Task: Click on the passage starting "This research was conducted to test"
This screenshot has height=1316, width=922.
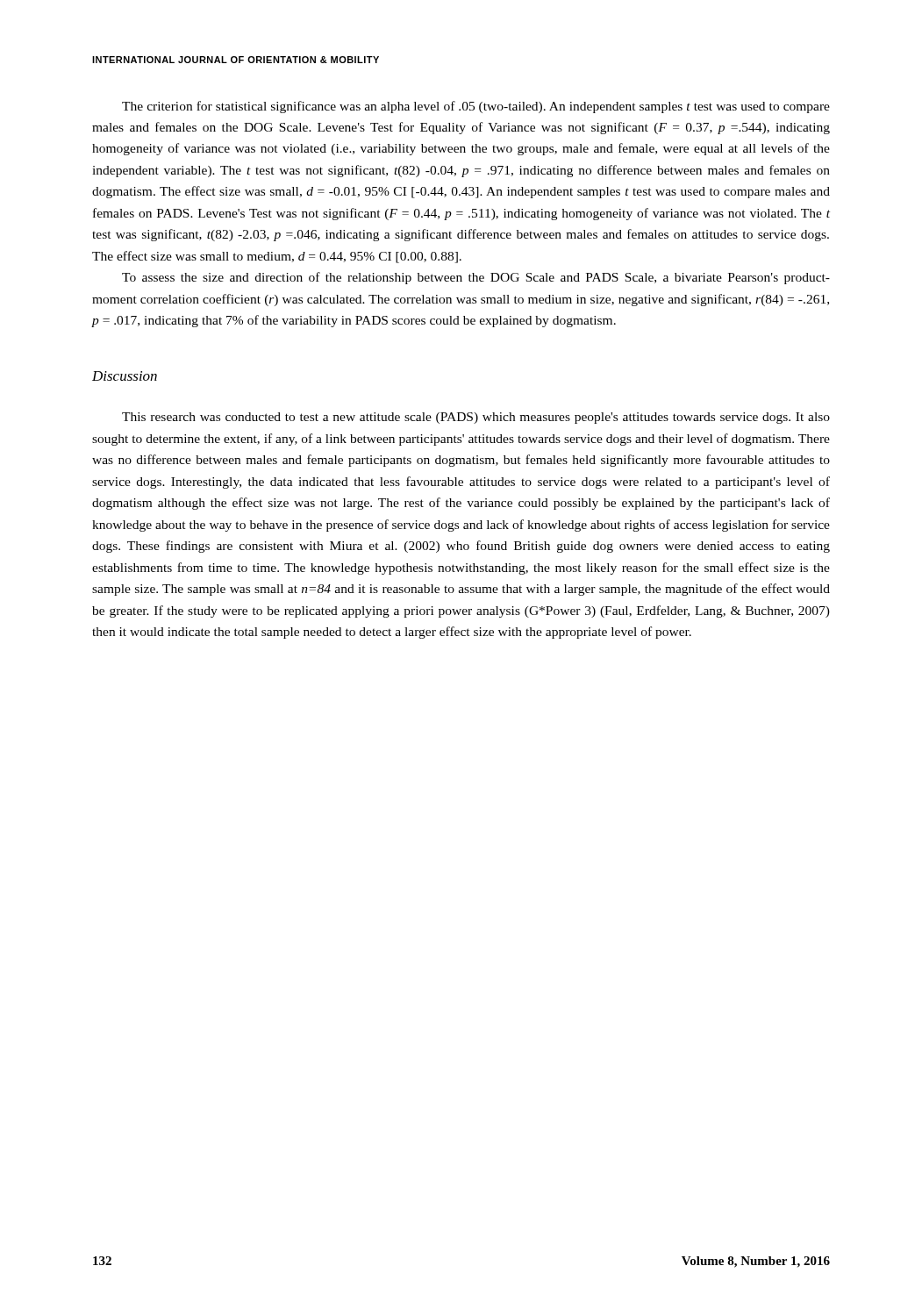Action: [x=461, y=525]
